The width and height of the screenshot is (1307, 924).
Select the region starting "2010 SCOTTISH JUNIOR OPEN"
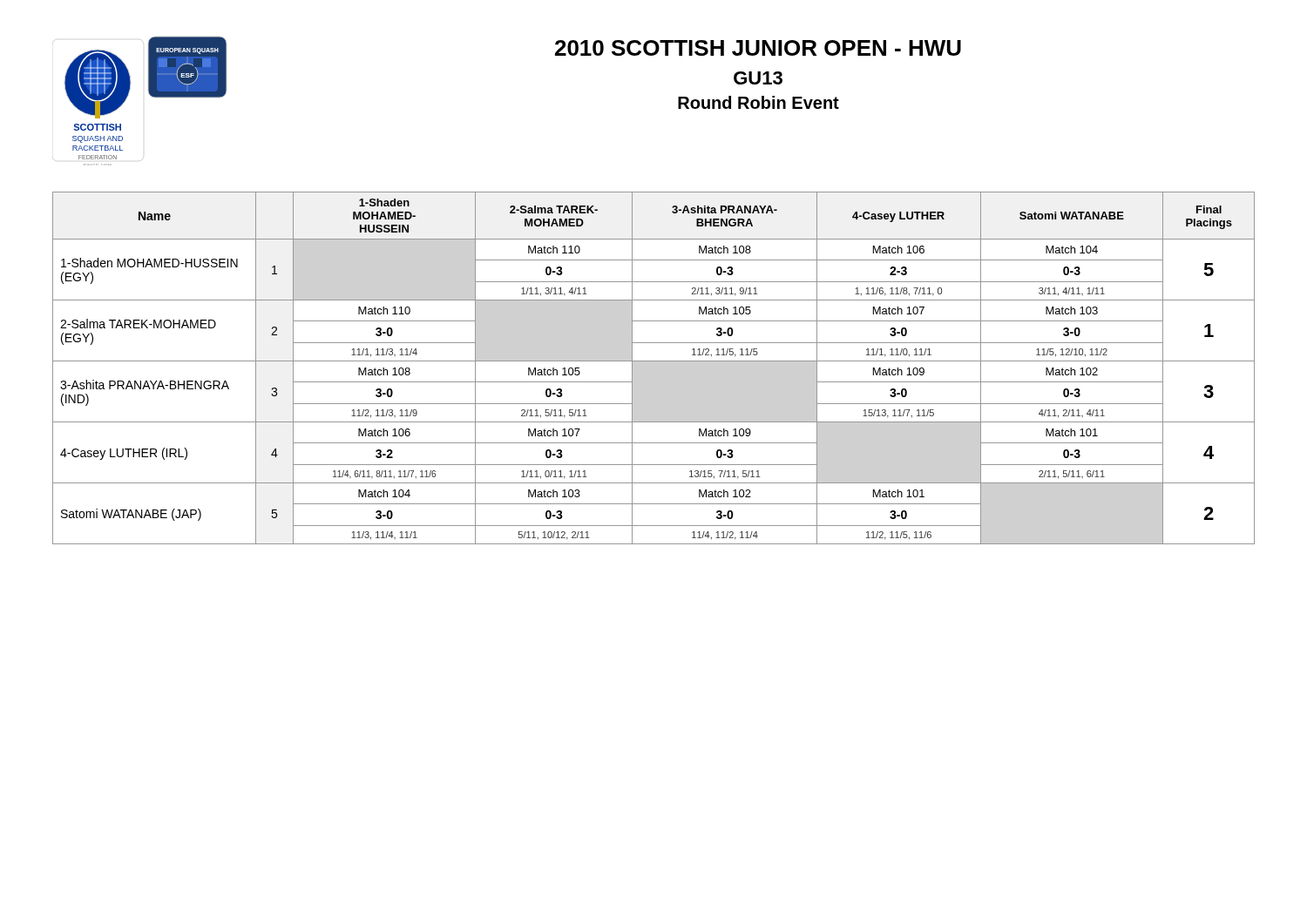tap(758, 48)
